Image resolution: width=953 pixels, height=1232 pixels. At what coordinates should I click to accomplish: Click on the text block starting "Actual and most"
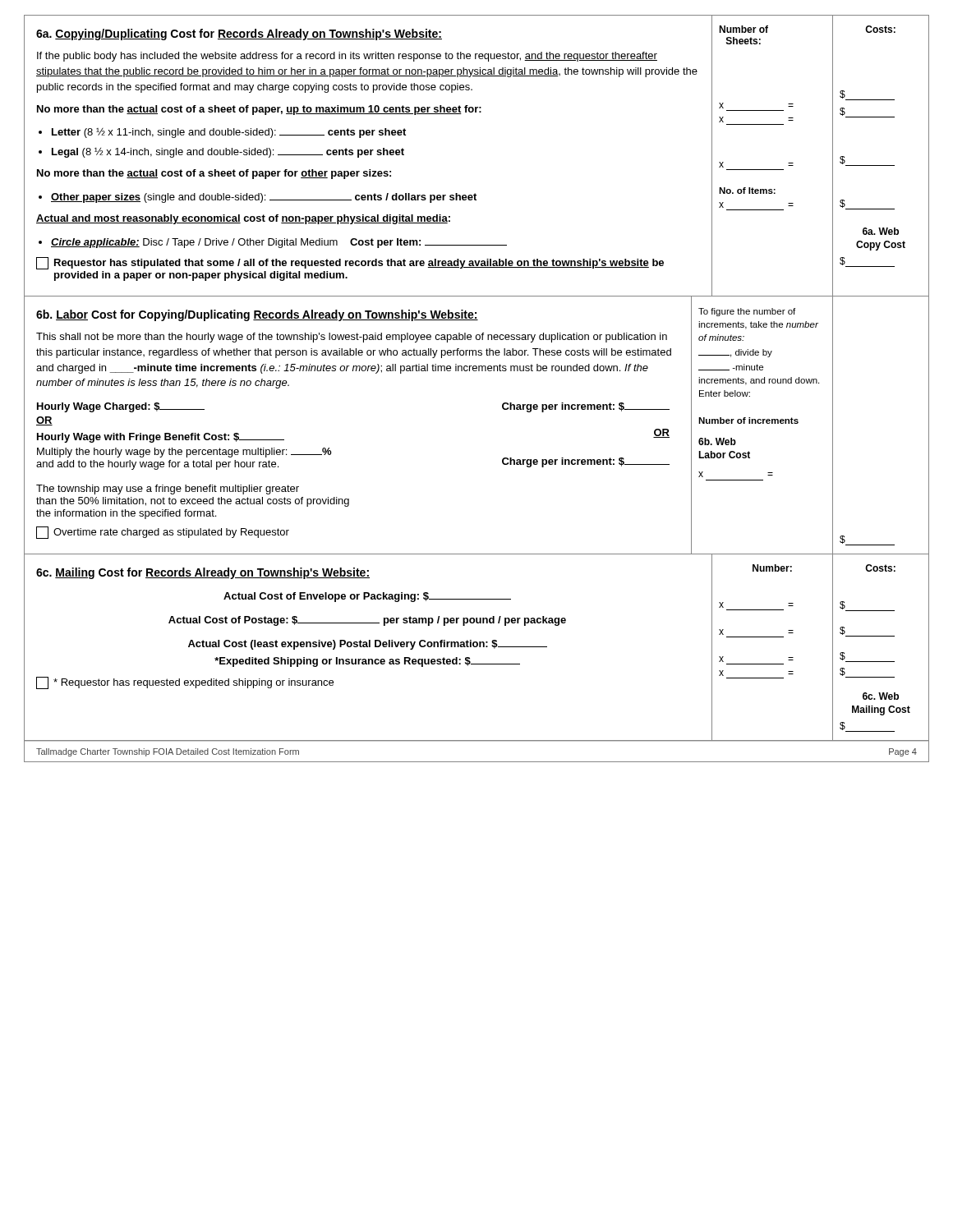point(367,219)
